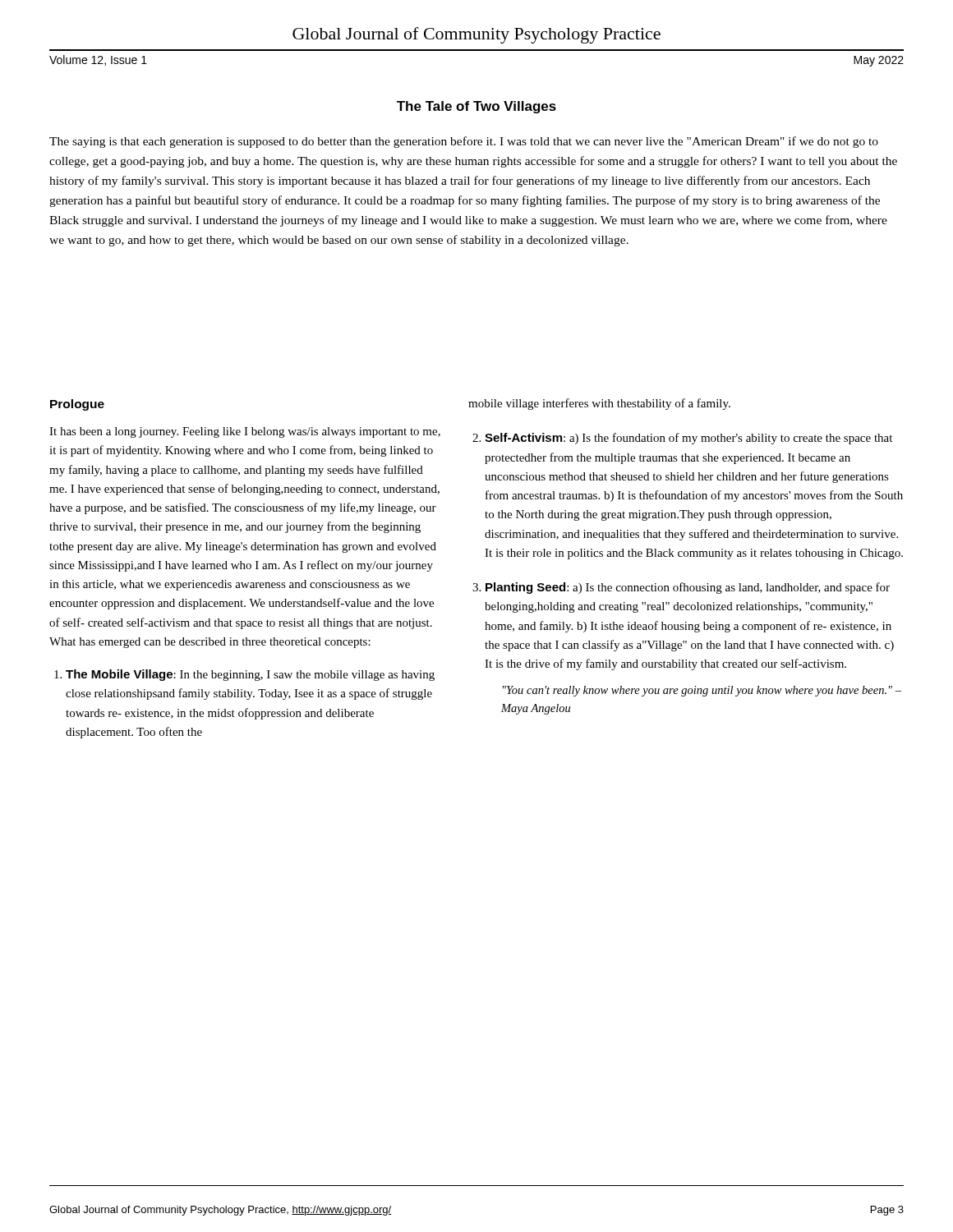Locate the block of text that opens with "mobile village interferes with thestability of"
The width and height of the screenshot is (953, 1232).
[600, 403]
